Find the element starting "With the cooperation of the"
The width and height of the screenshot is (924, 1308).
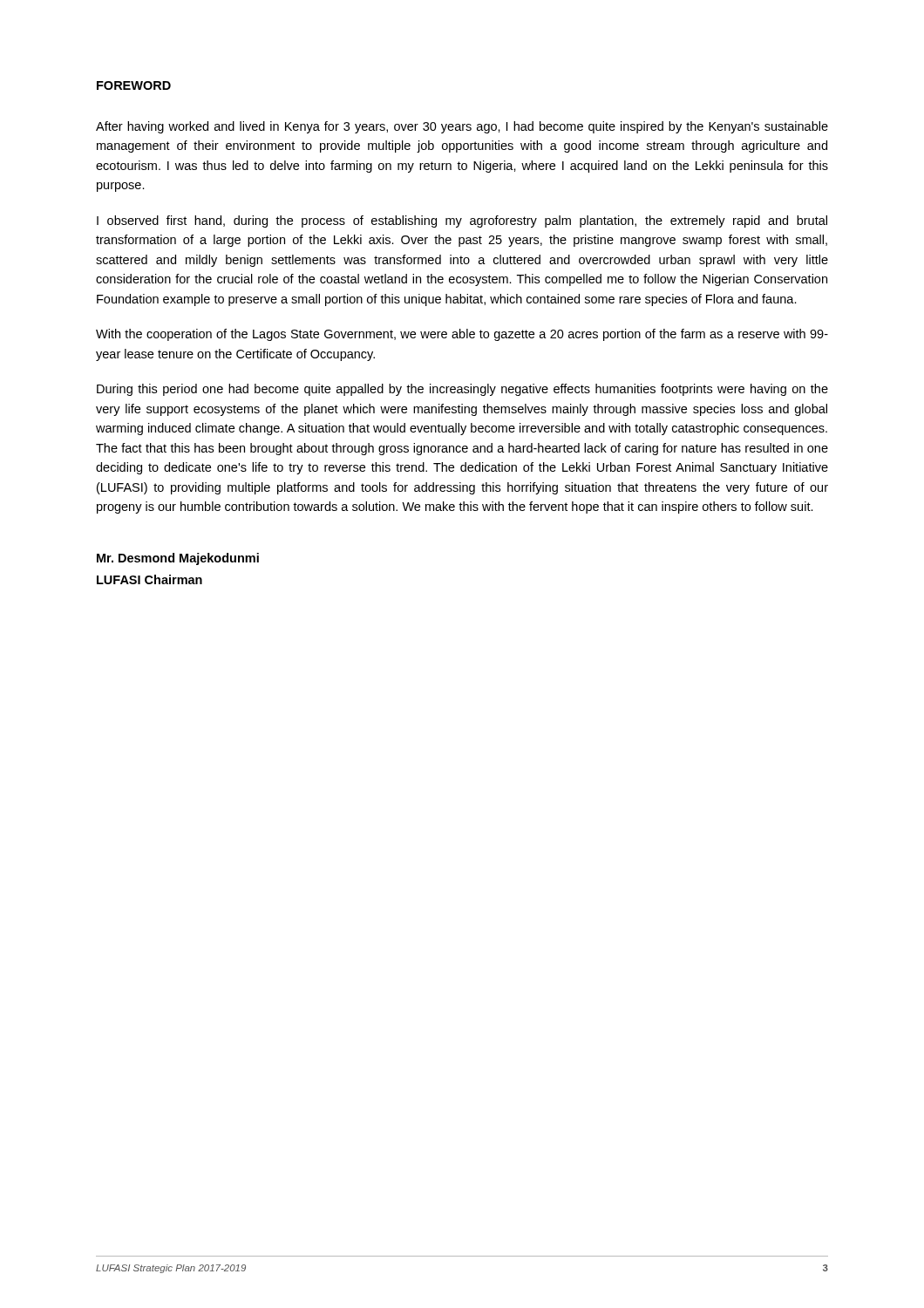(462, 344)
